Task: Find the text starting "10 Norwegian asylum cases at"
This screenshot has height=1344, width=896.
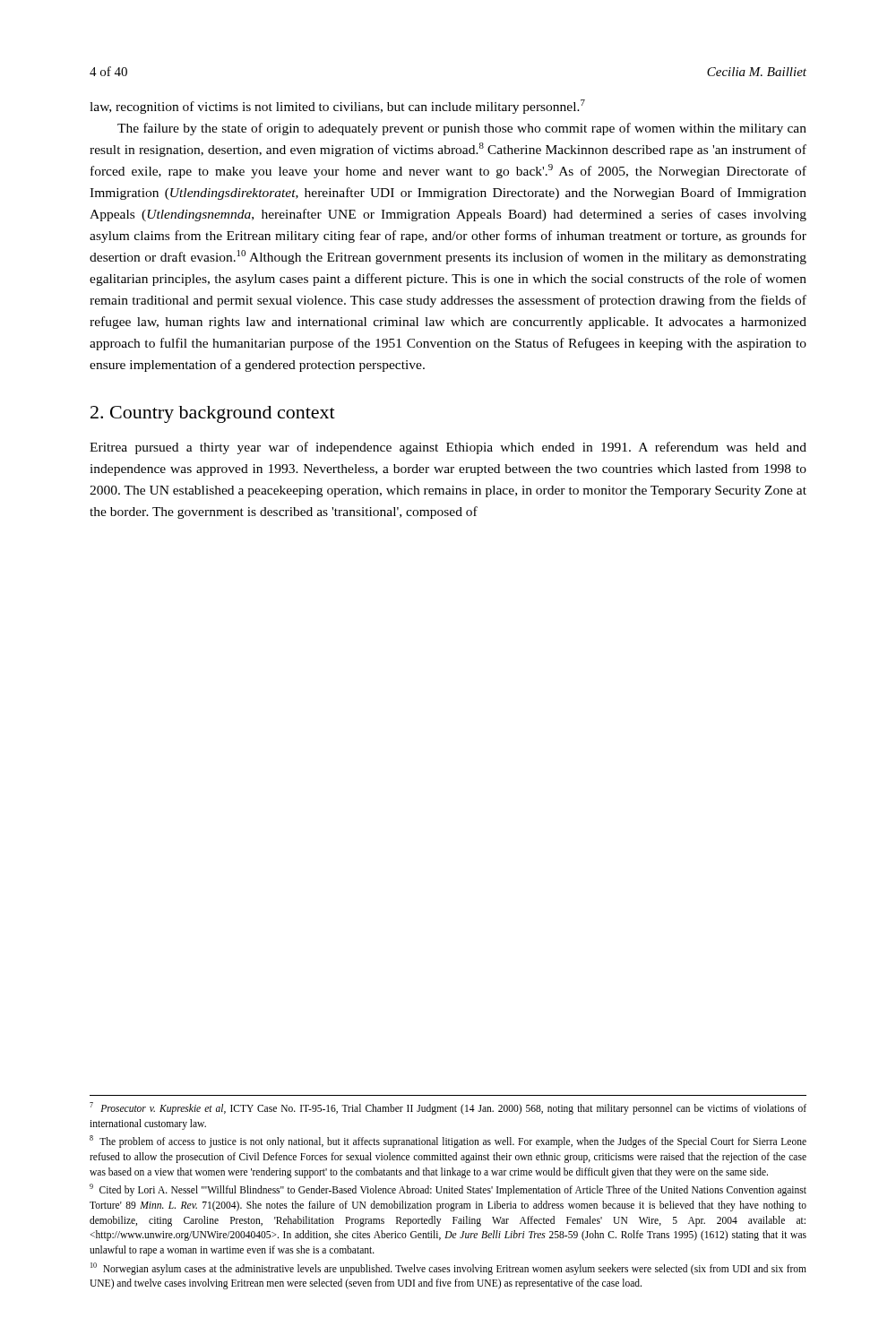Action: [448, 1275]
